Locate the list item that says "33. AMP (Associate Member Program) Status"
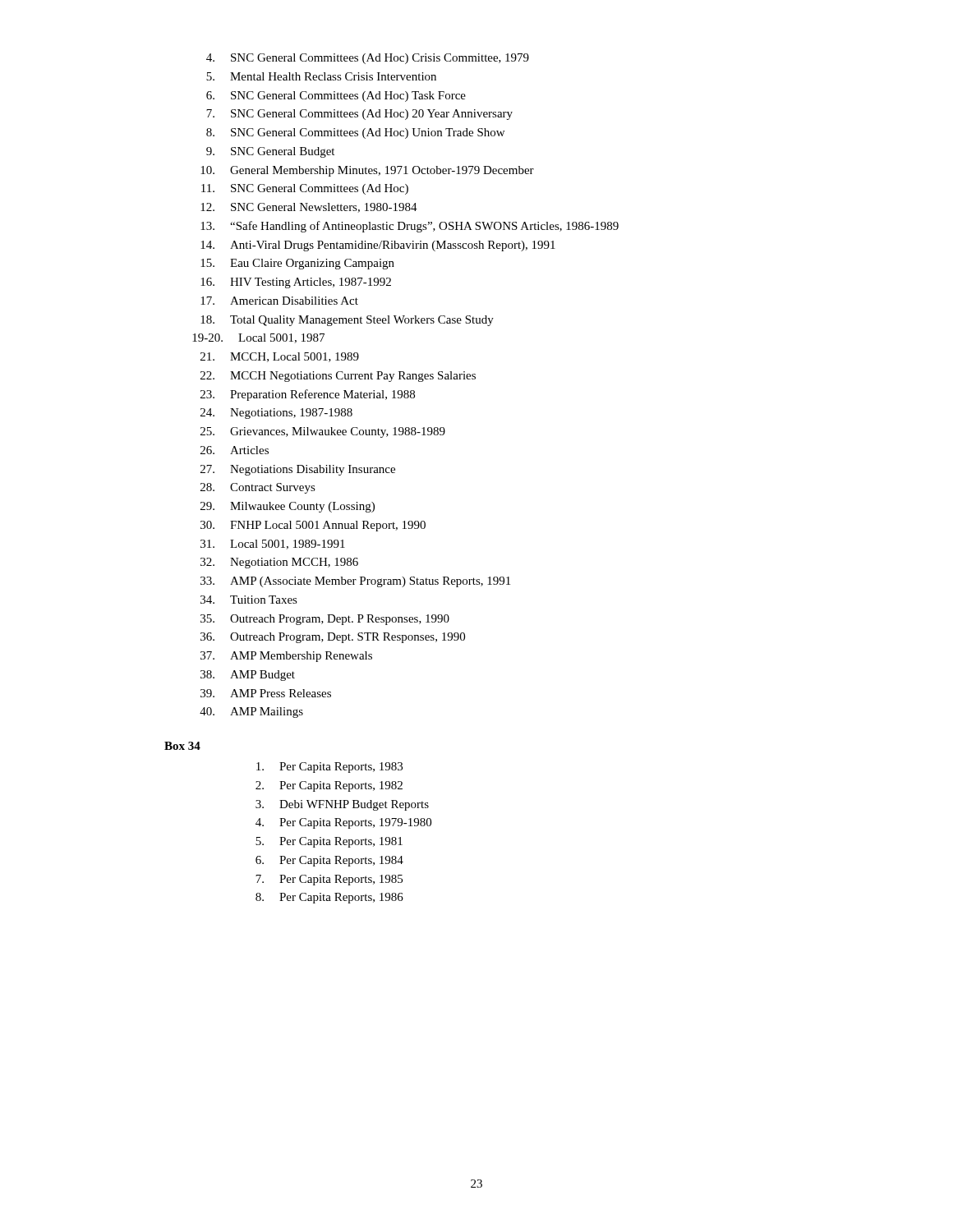 [518, 581]
